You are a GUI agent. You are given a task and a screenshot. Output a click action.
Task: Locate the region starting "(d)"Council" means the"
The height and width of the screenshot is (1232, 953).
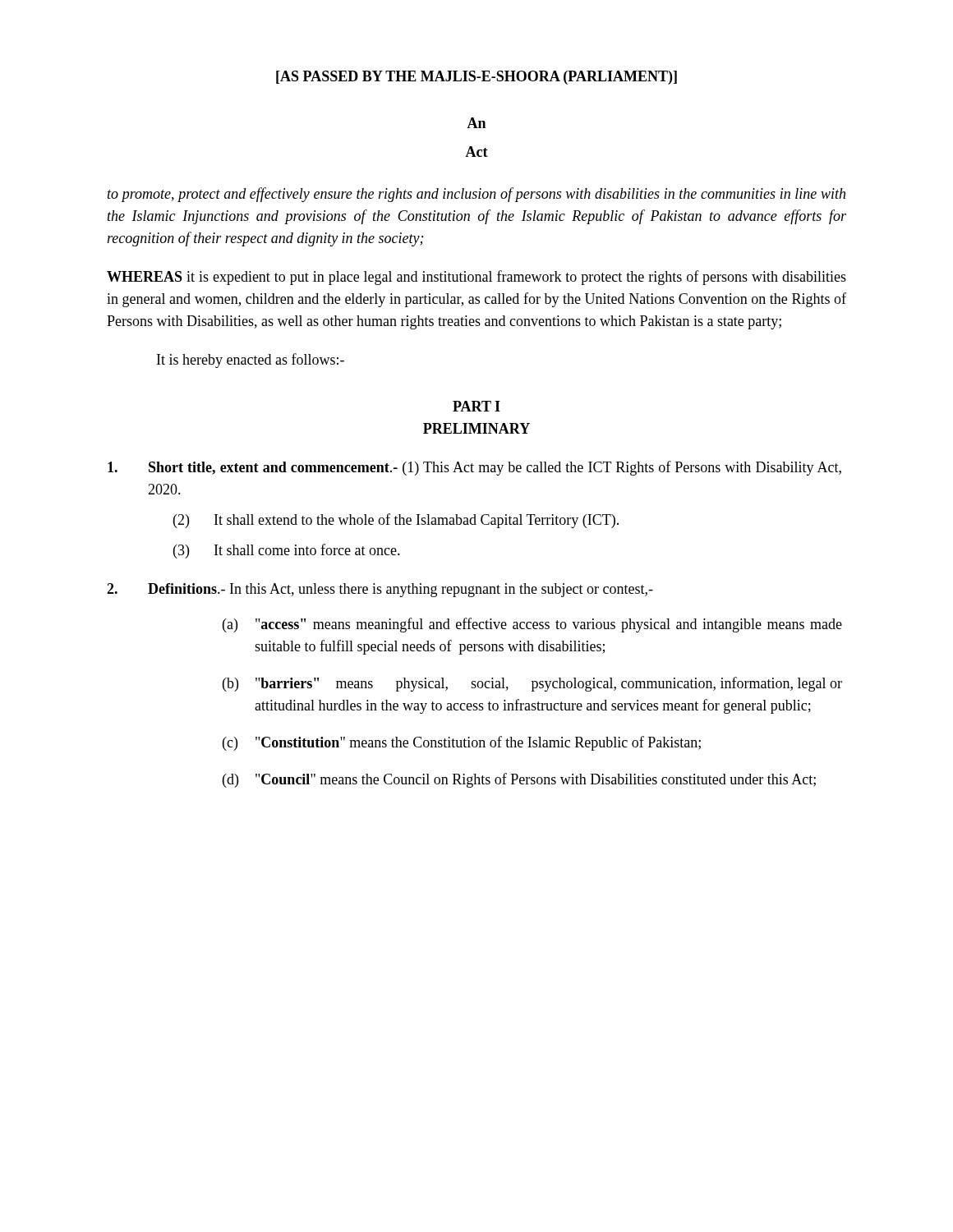pos(532,780)
